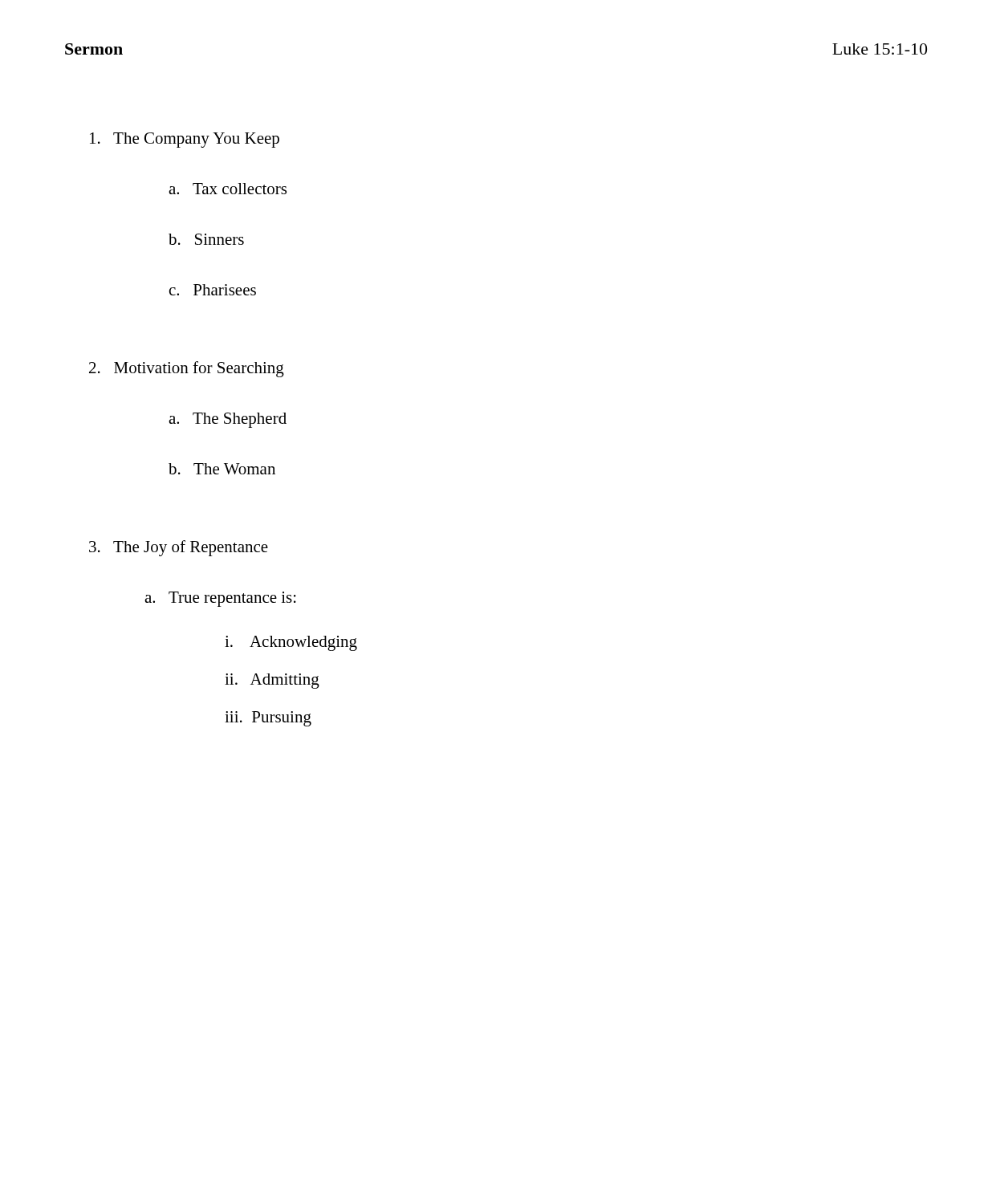Image resolution: width=992 pixels, height=1204 pixels.
Task: Select the list item that reads "a. Tax collectors"
Action: pyautogui.click(x=228, y=189)
